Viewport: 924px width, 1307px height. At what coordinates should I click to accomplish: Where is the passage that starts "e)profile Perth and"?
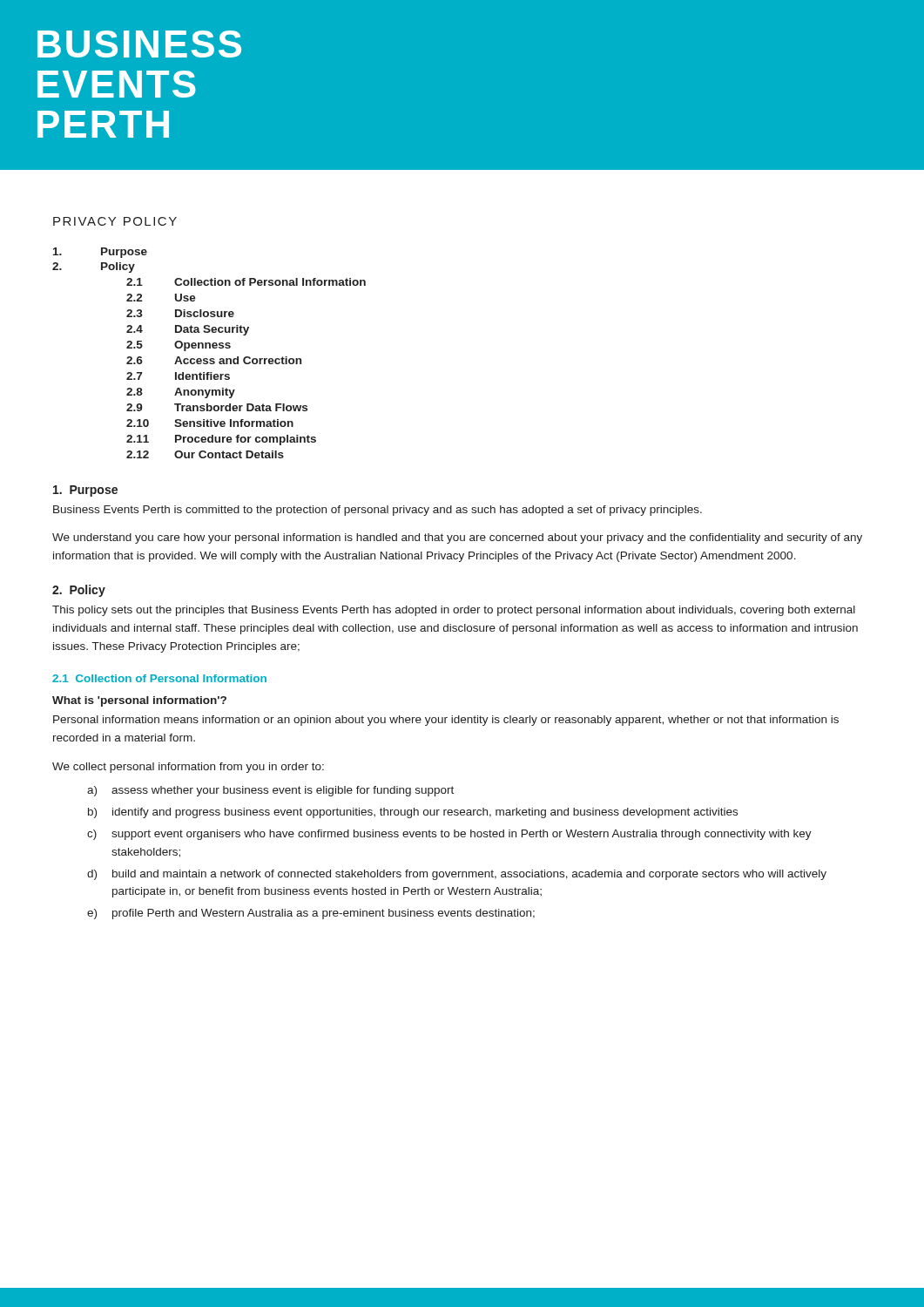click(311, 914)
